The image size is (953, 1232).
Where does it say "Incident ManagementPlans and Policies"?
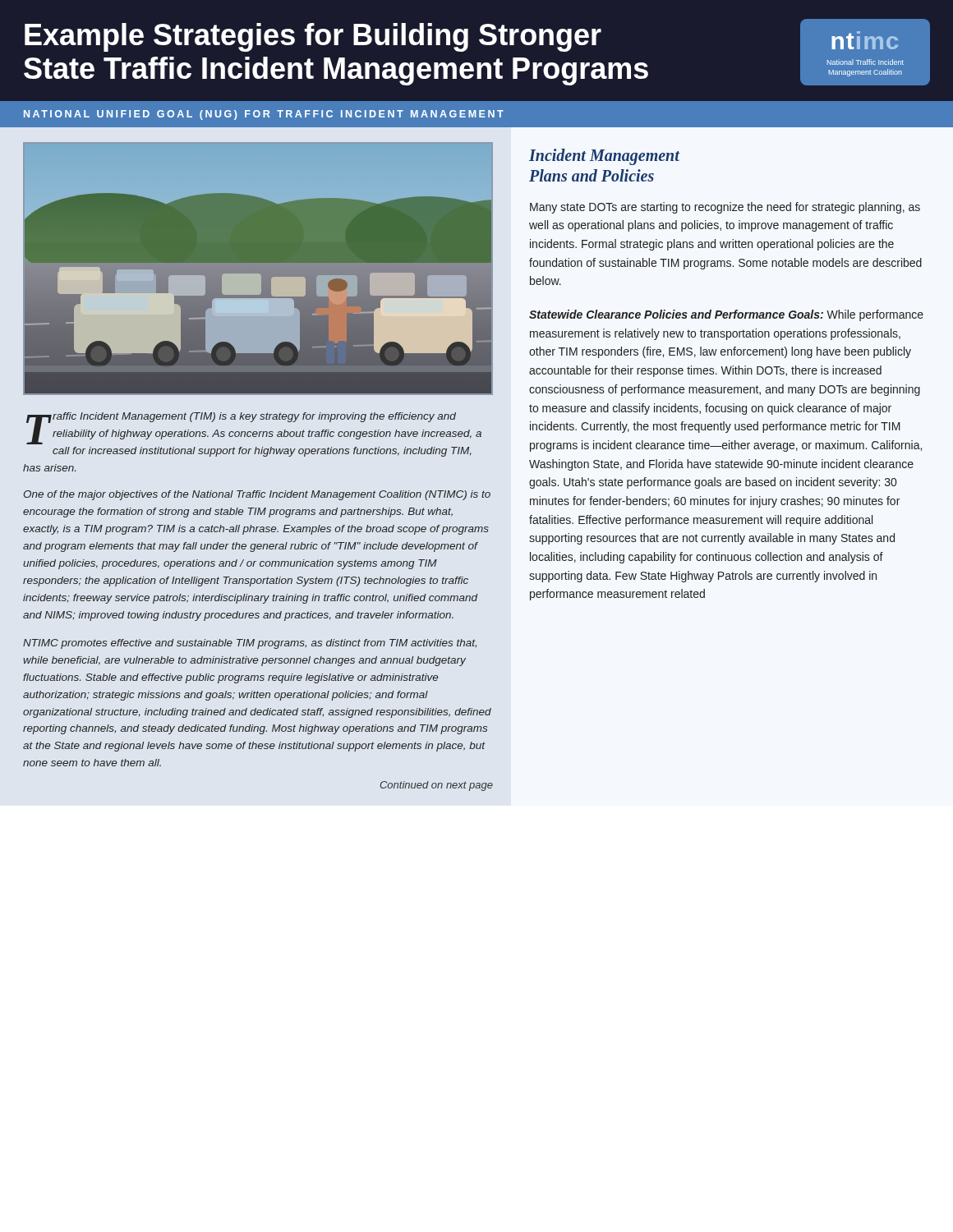click(x=604, y=165)
